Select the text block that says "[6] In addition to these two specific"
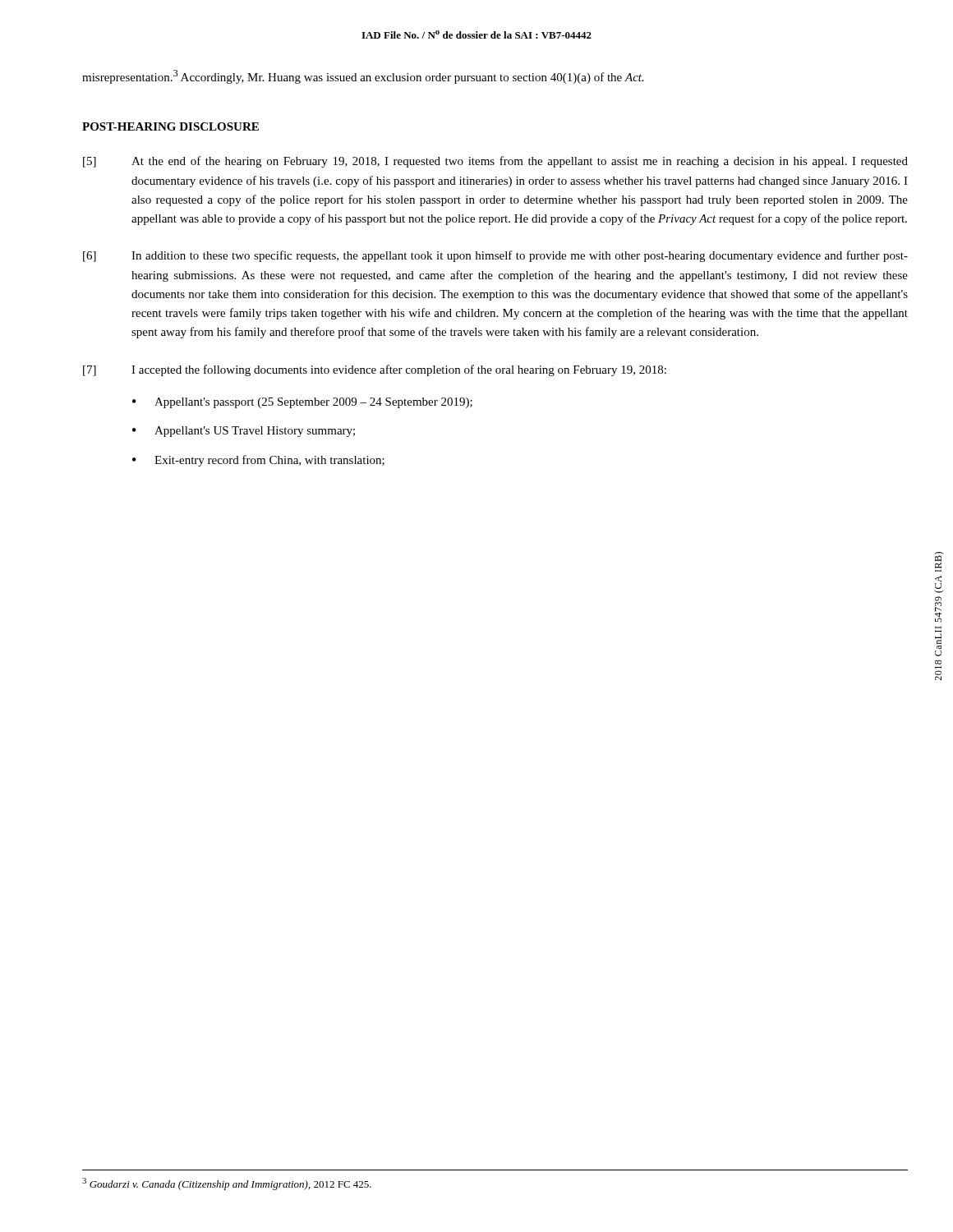 pyautogui.click(x=495, y=294)
